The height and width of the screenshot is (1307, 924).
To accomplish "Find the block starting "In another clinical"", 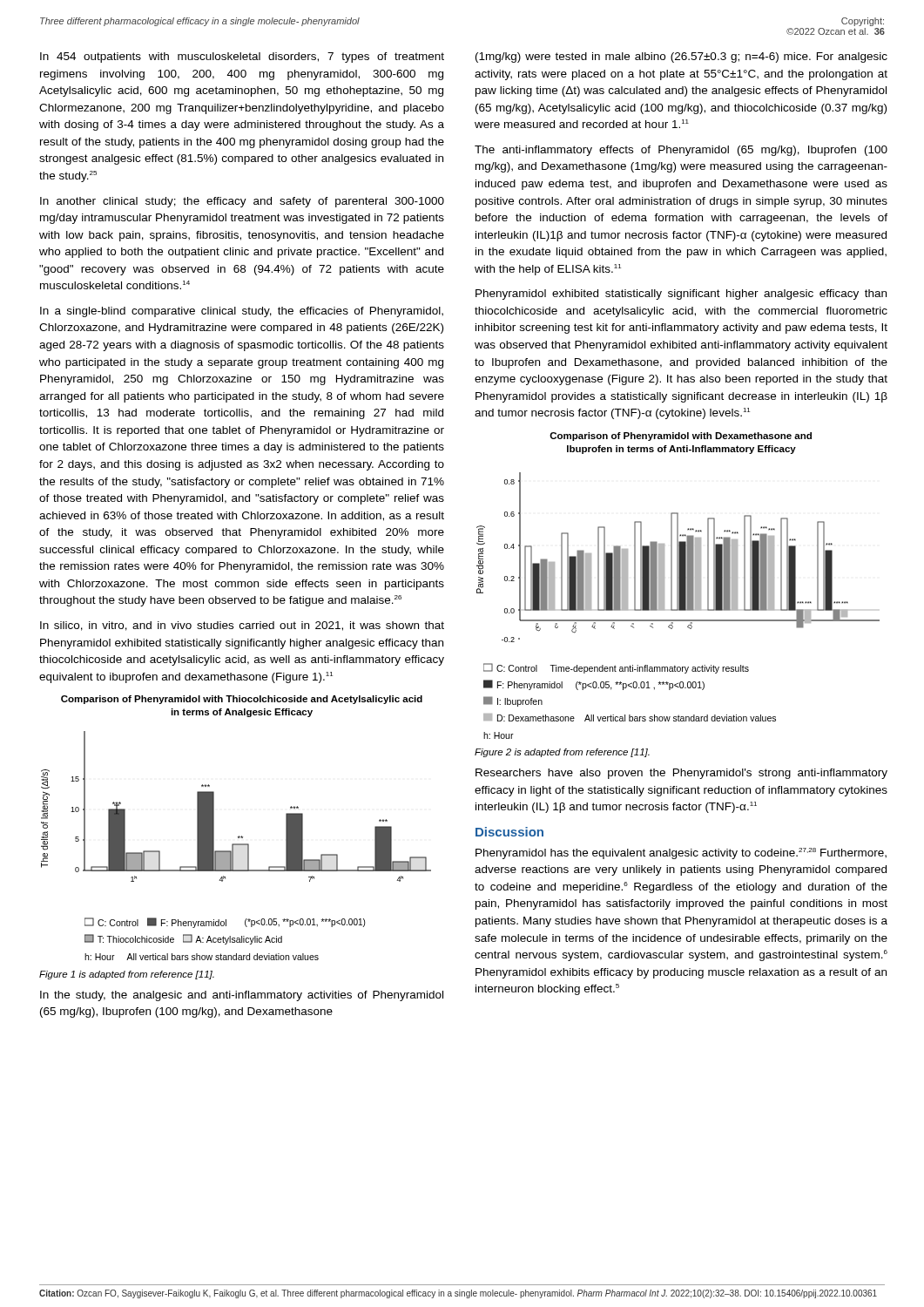I will pyautogui.click(x=242, y=243).
